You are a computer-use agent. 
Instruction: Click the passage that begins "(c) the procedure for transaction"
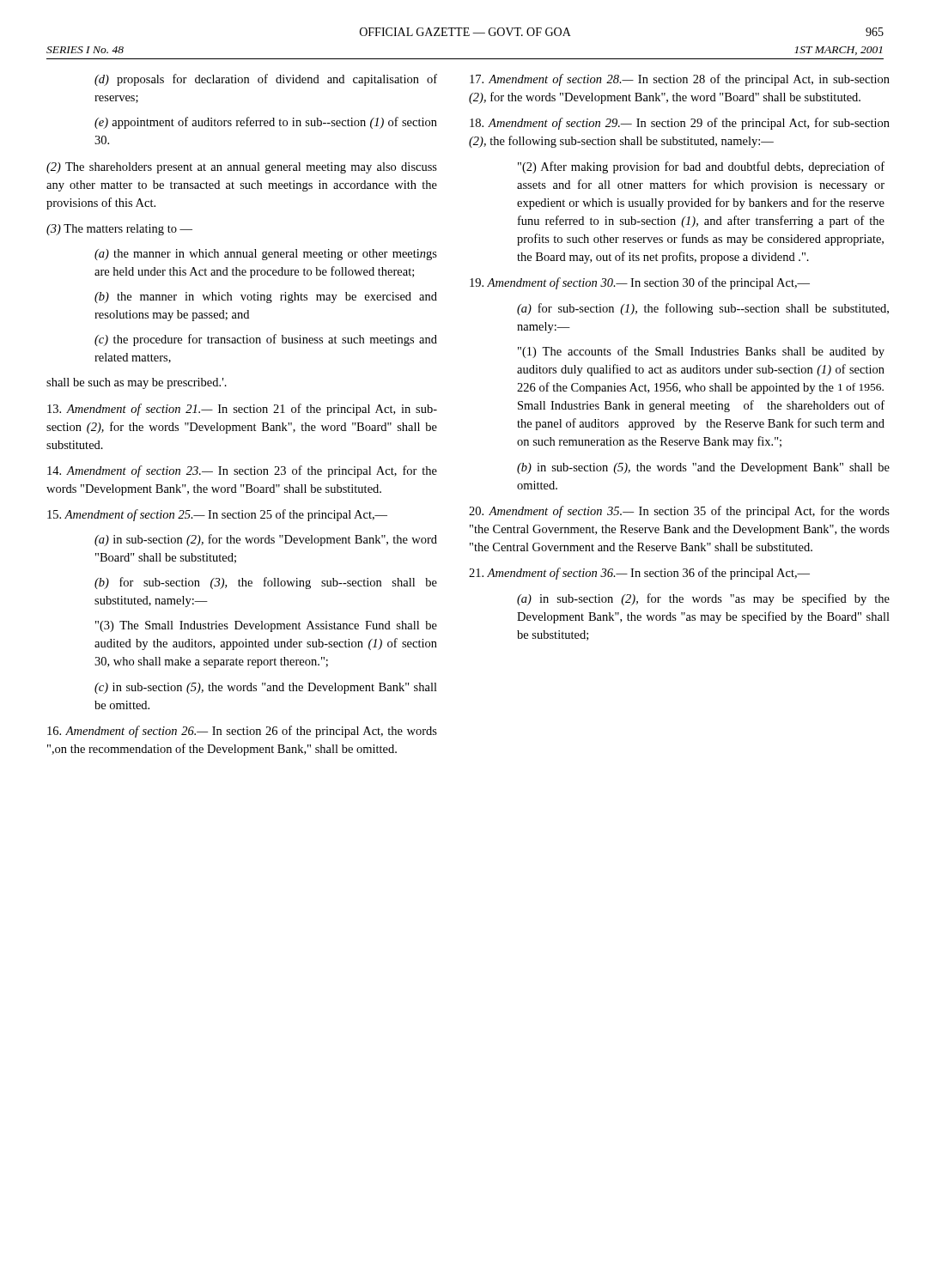pyautogui.click(x=266, y=349)
